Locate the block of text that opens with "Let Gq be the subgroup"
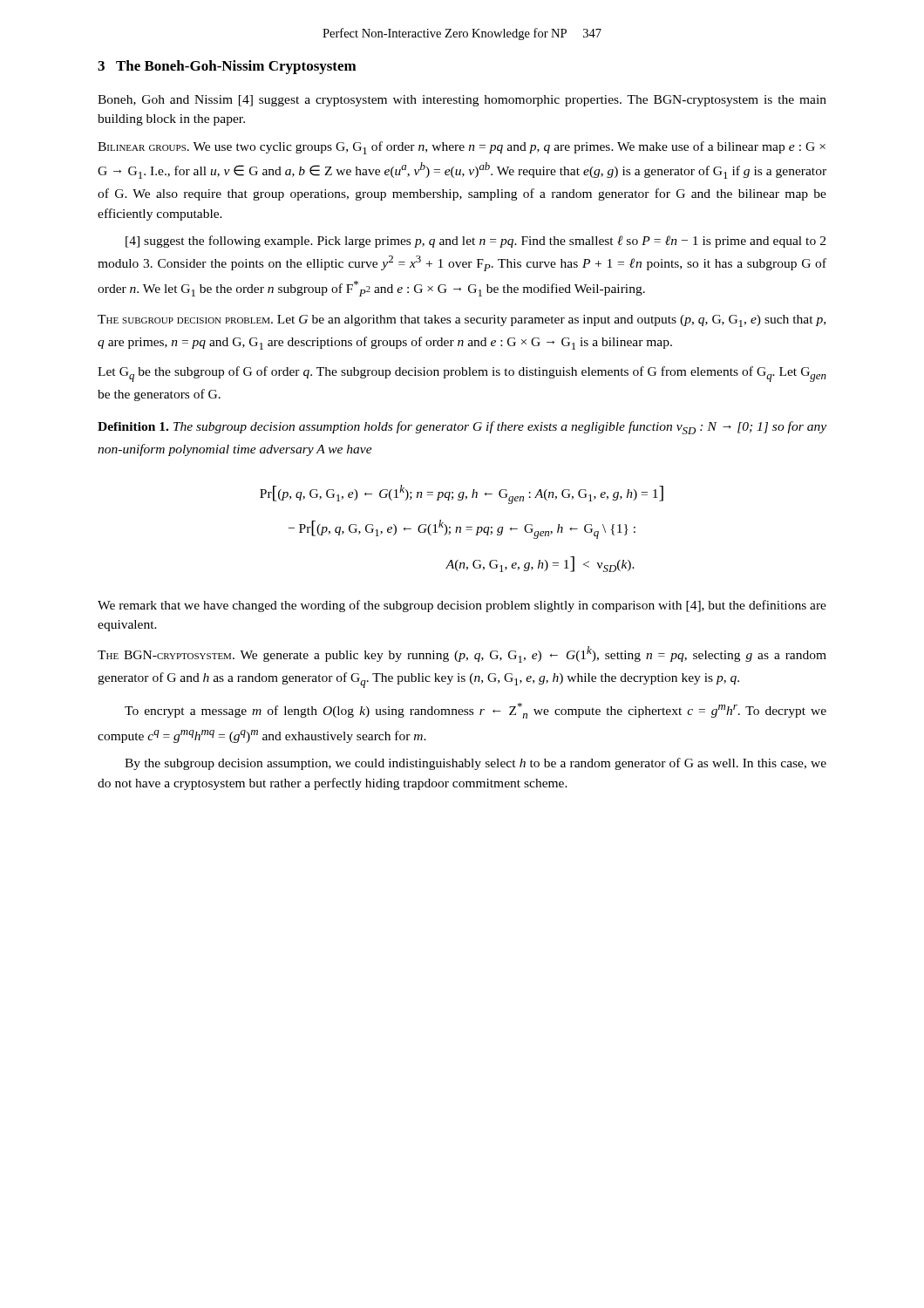Image resolution: width=924 pixels, height=1308 pixels. pos(462,383)
